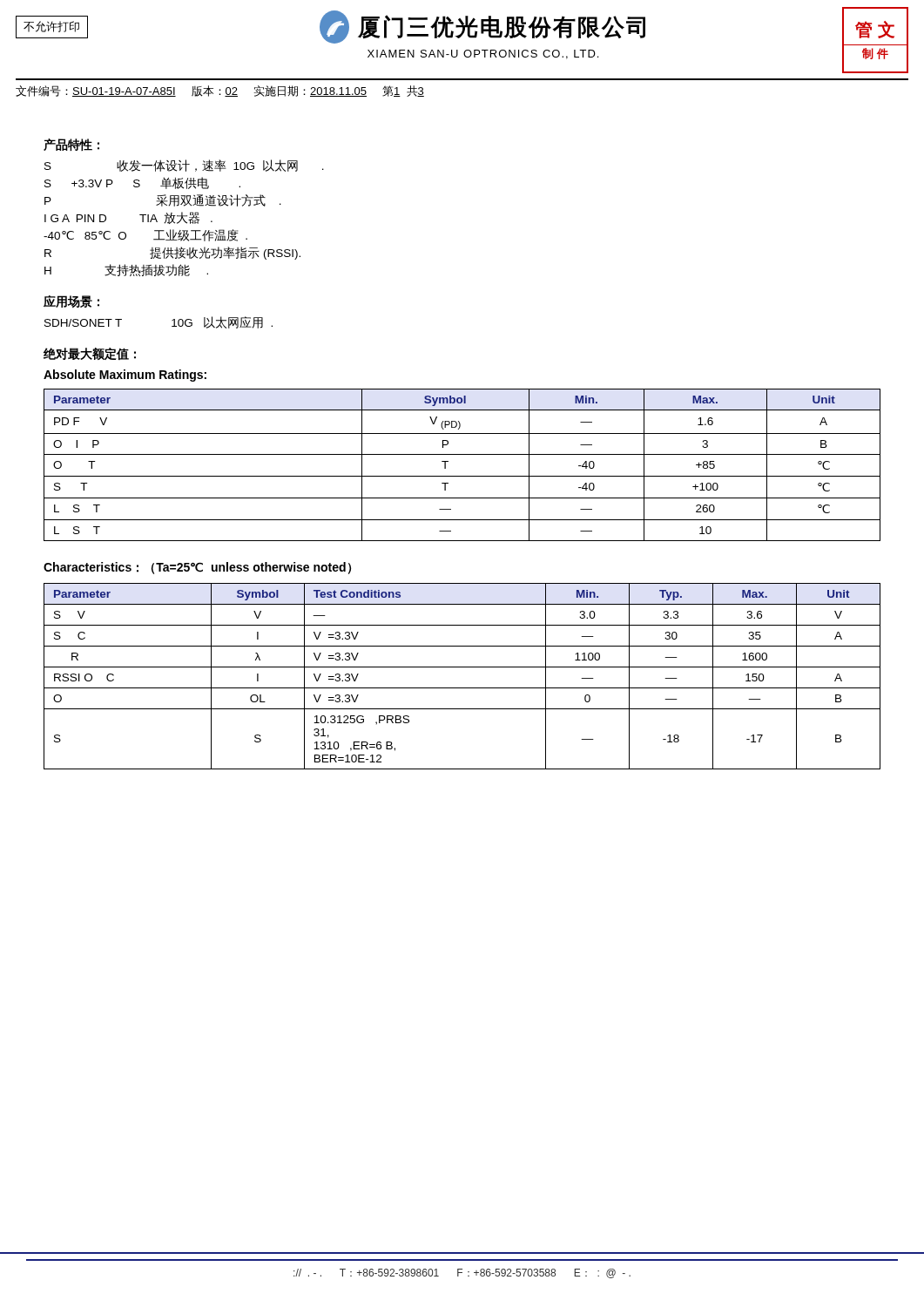This screenshot has width=924, height=1307.
Task: Find the table that mentions "V (PD)"
Action: pyautogui.click(x=462, y=465)
